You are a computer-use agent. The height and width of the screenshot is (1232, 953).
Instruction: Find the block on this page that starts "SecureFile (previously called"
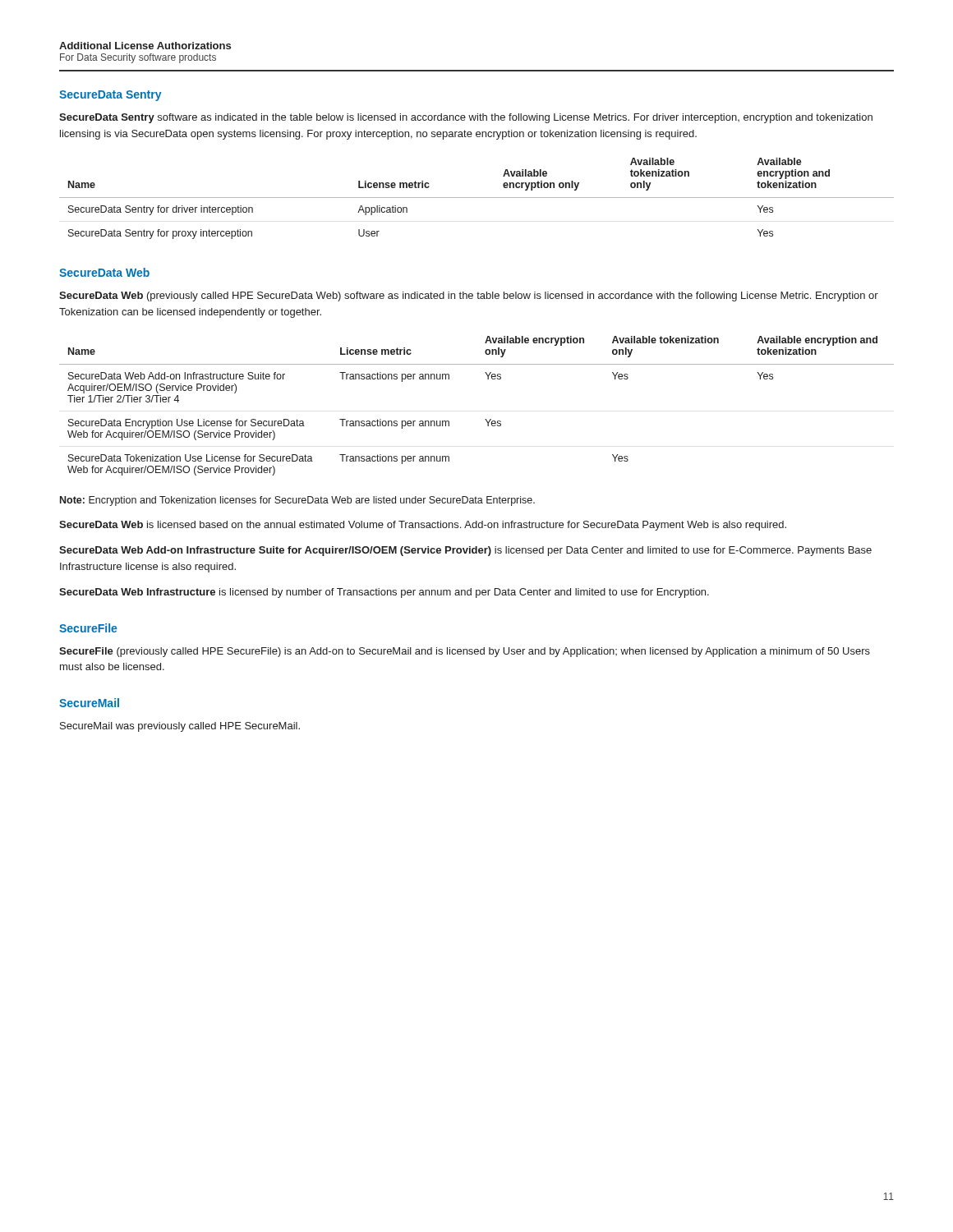pyautogui.click(x=465, y=659)
